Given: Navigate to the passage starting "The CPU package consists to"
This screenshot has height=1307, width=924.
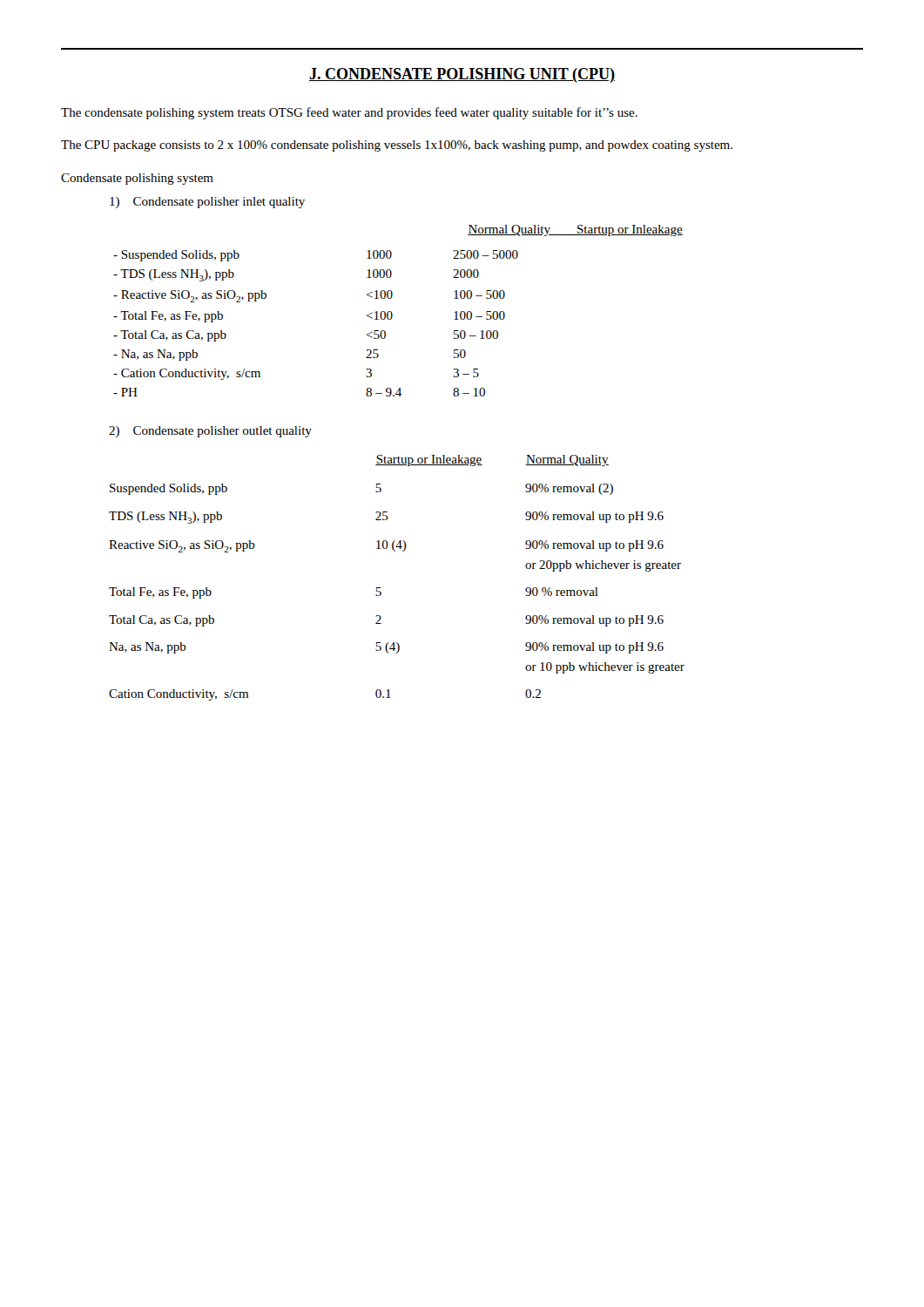Looking at the screenshot, I should pyautogui.click(x=397, y=145).
